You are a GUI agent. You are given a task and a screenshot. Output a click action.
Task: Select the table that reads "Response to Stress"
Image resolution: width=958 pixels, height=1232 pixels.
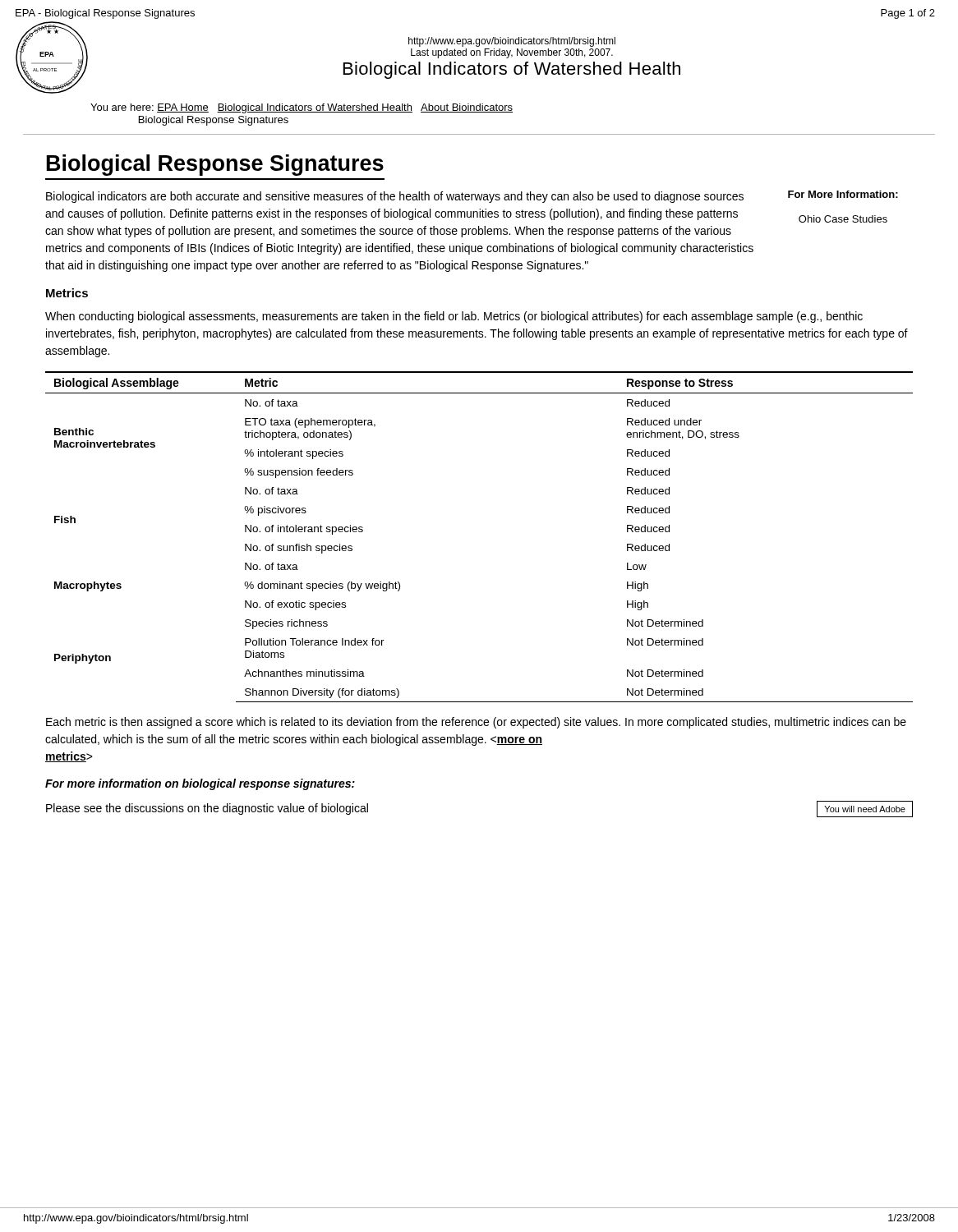coord(479,537)
